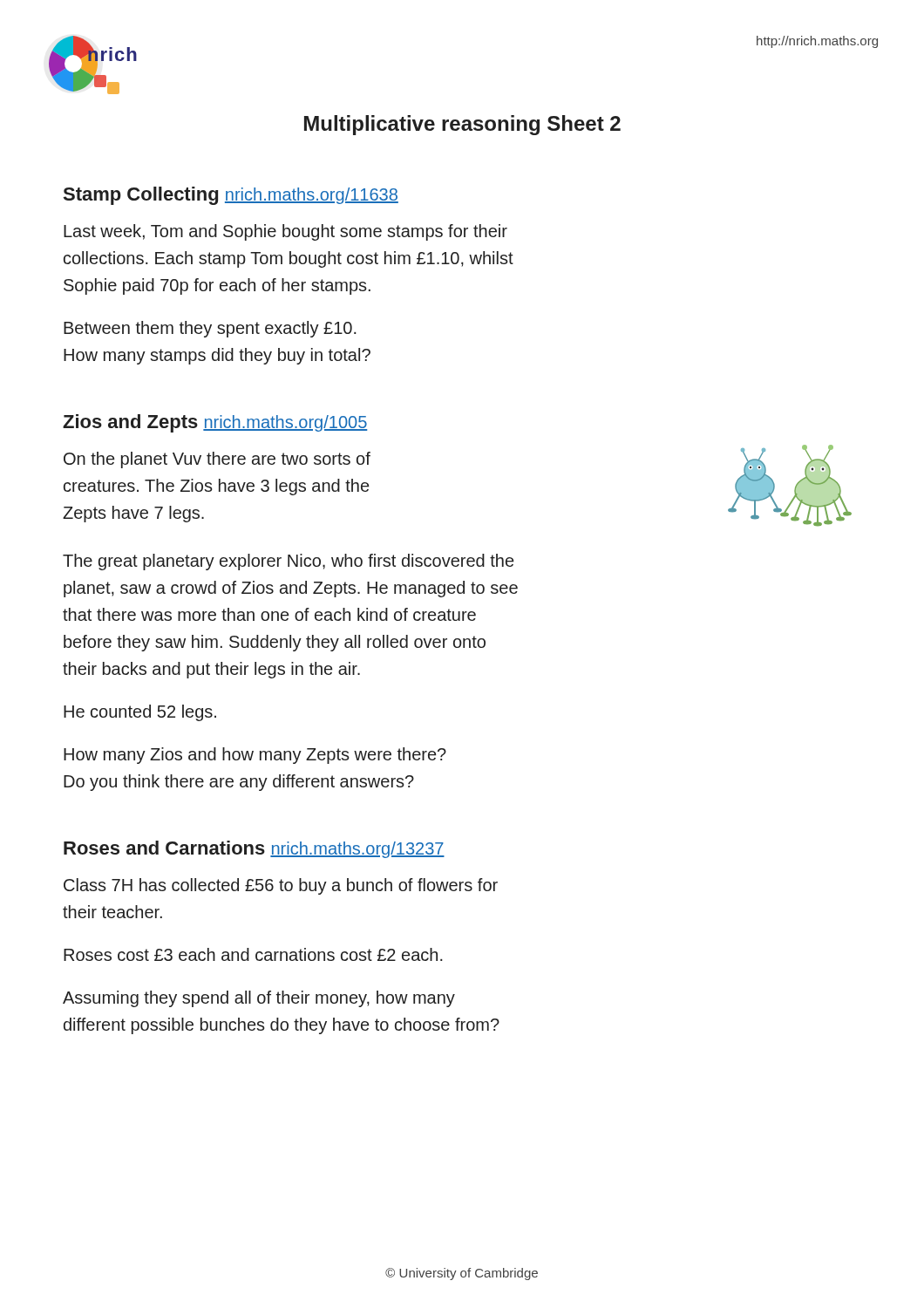Point to the block starting "On the planet Vuv there are"
924x1308 pixels.
click(217, 486)
